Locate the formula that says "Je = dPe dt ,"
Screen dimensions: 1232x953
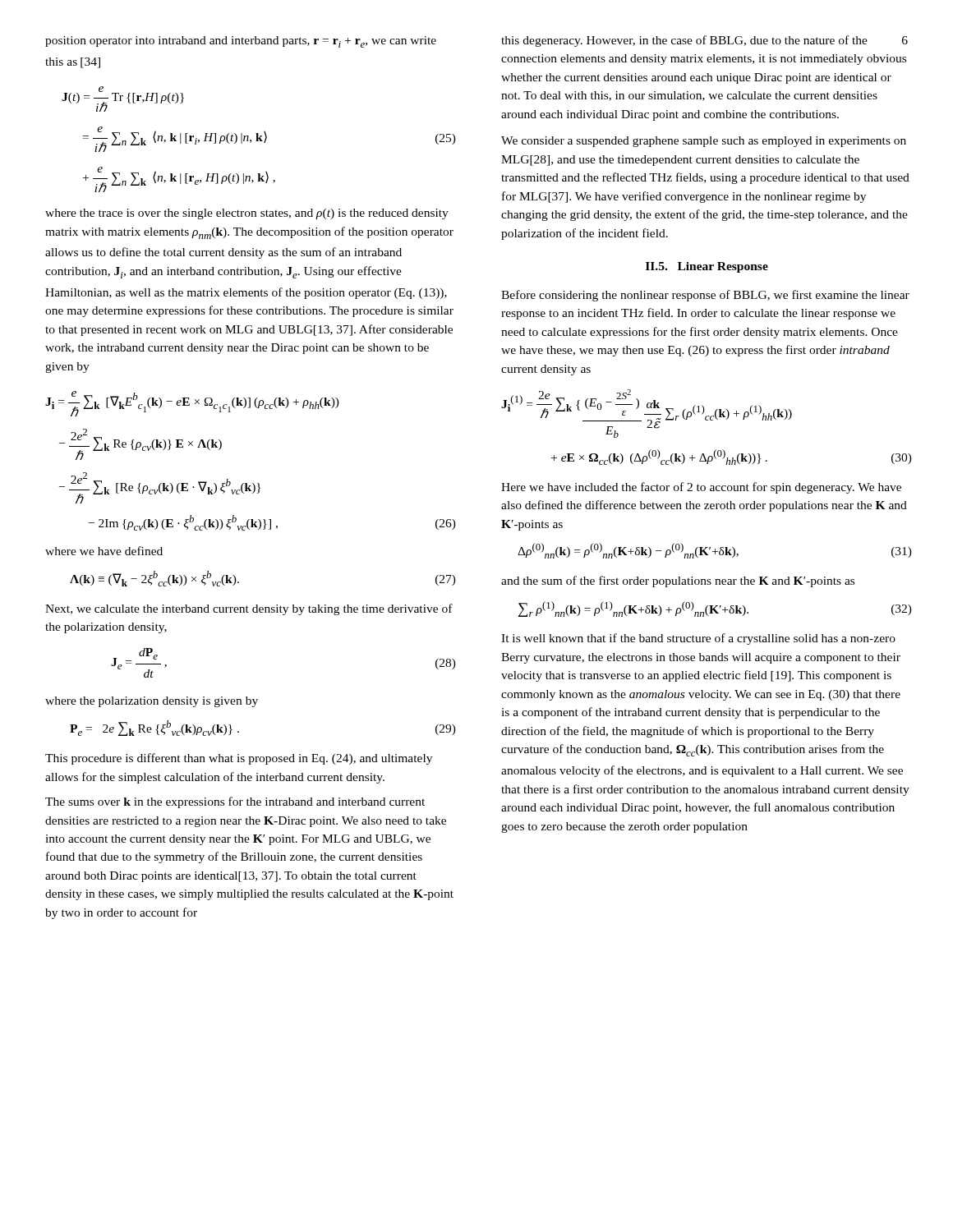point(148,664)
